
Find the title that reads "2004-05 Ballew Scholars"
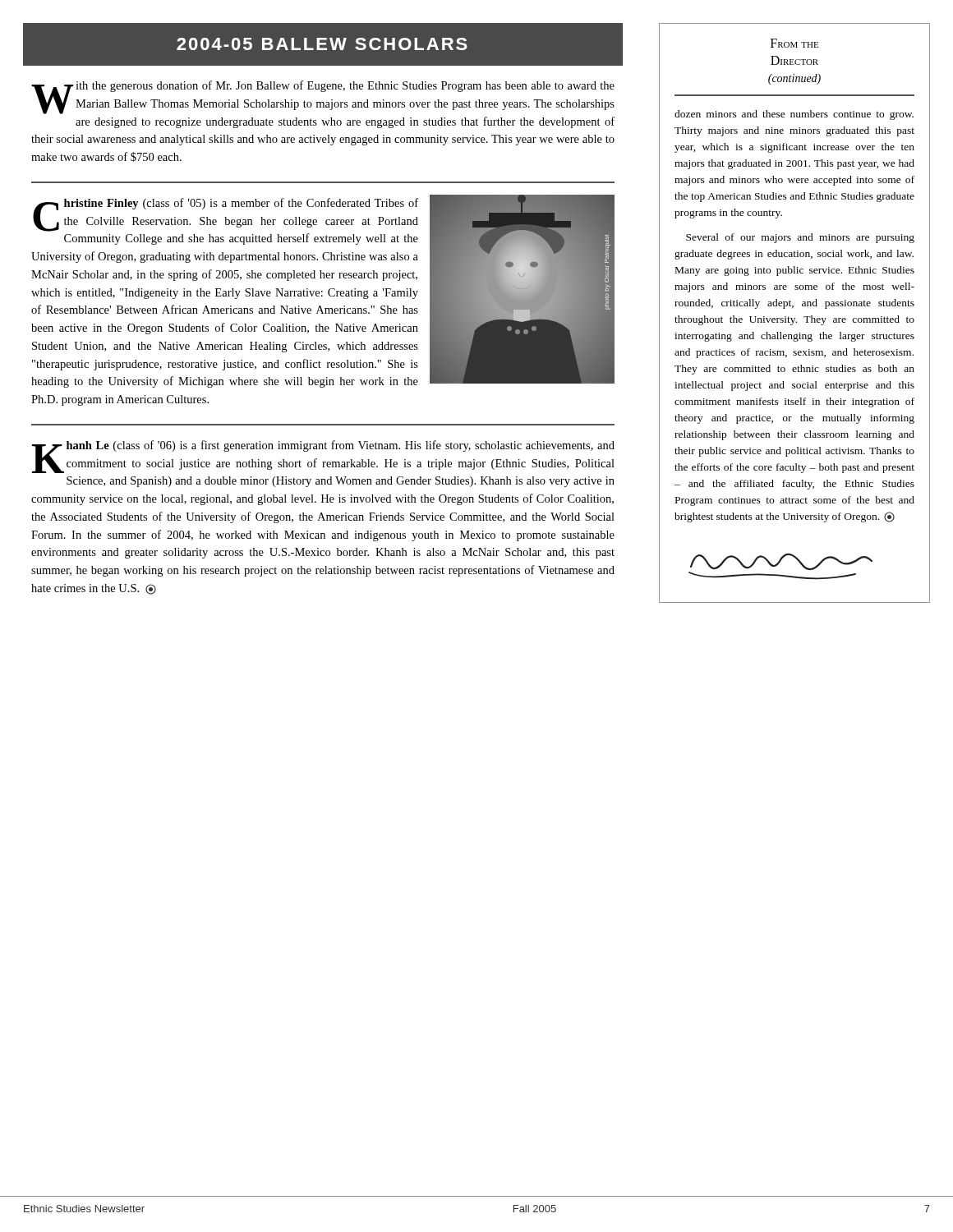pos(323,44)
